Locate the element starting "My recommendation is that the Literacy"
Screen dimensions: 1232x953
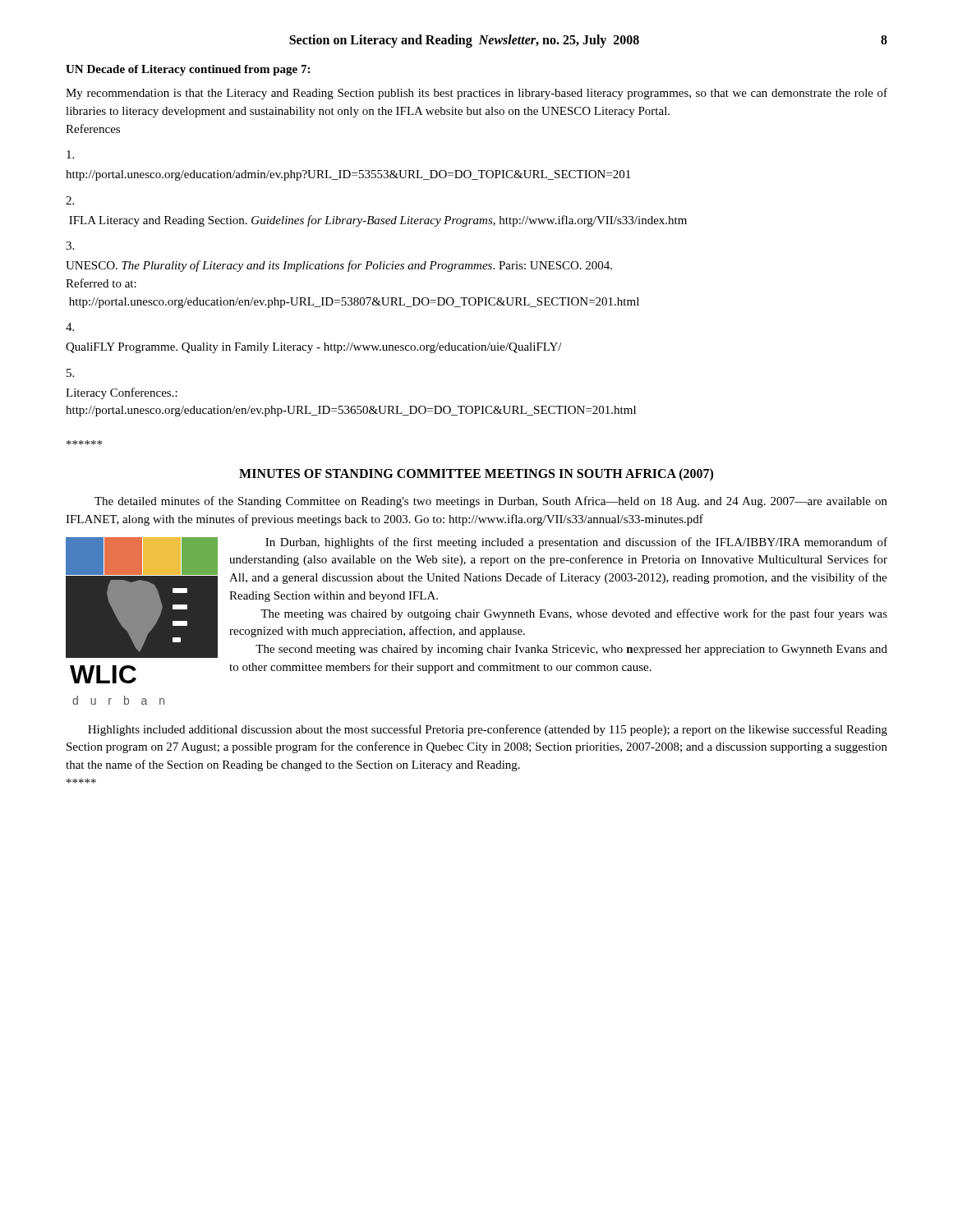tap(476, 111)
